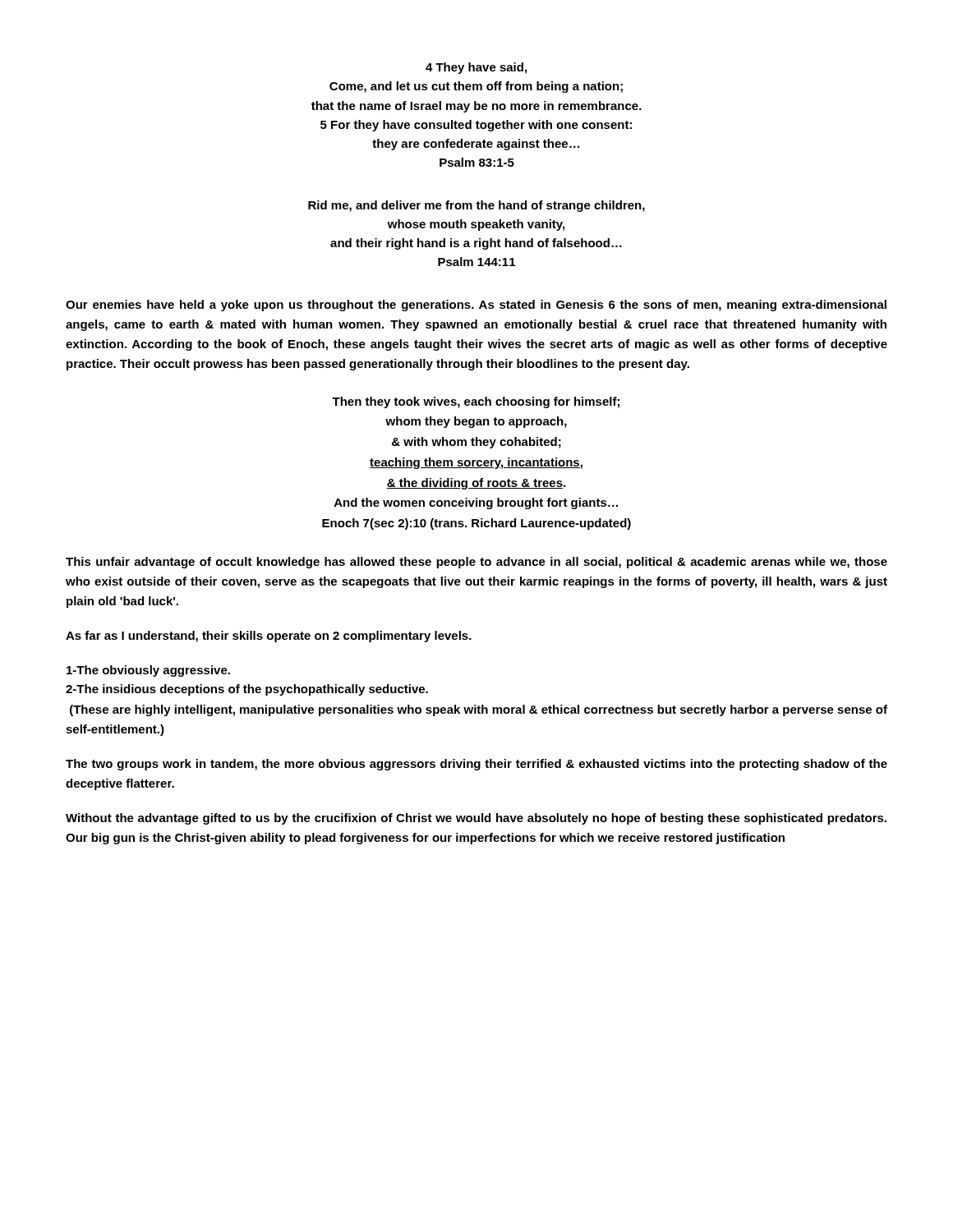This screenshot has height=1232, width=953.
Task: Click the passage that begins "4 They have"
Action: pos(476,115)
